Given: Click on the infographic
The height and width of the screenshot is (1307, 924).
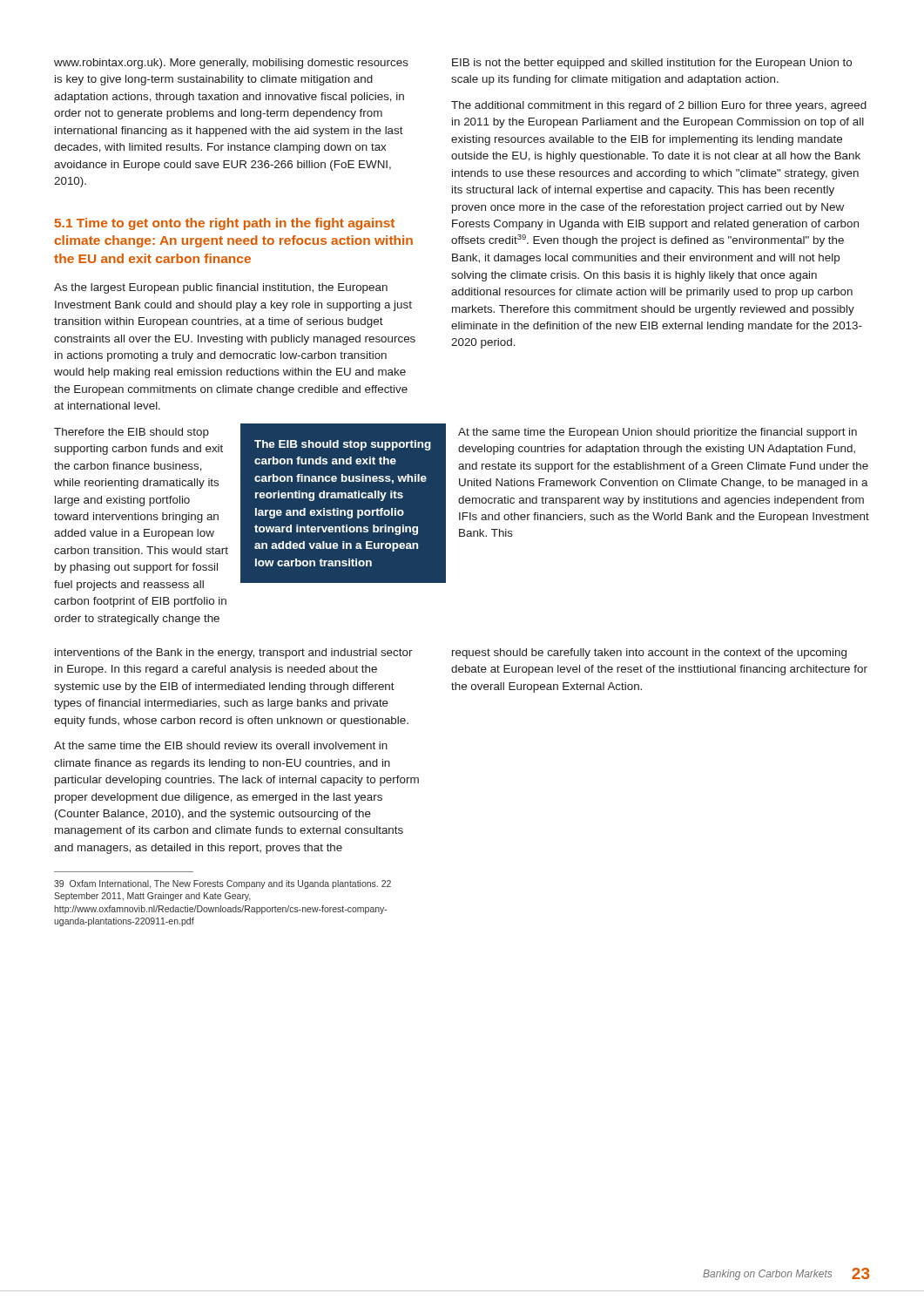Looking at the screenshot, I should click(343, 503).
